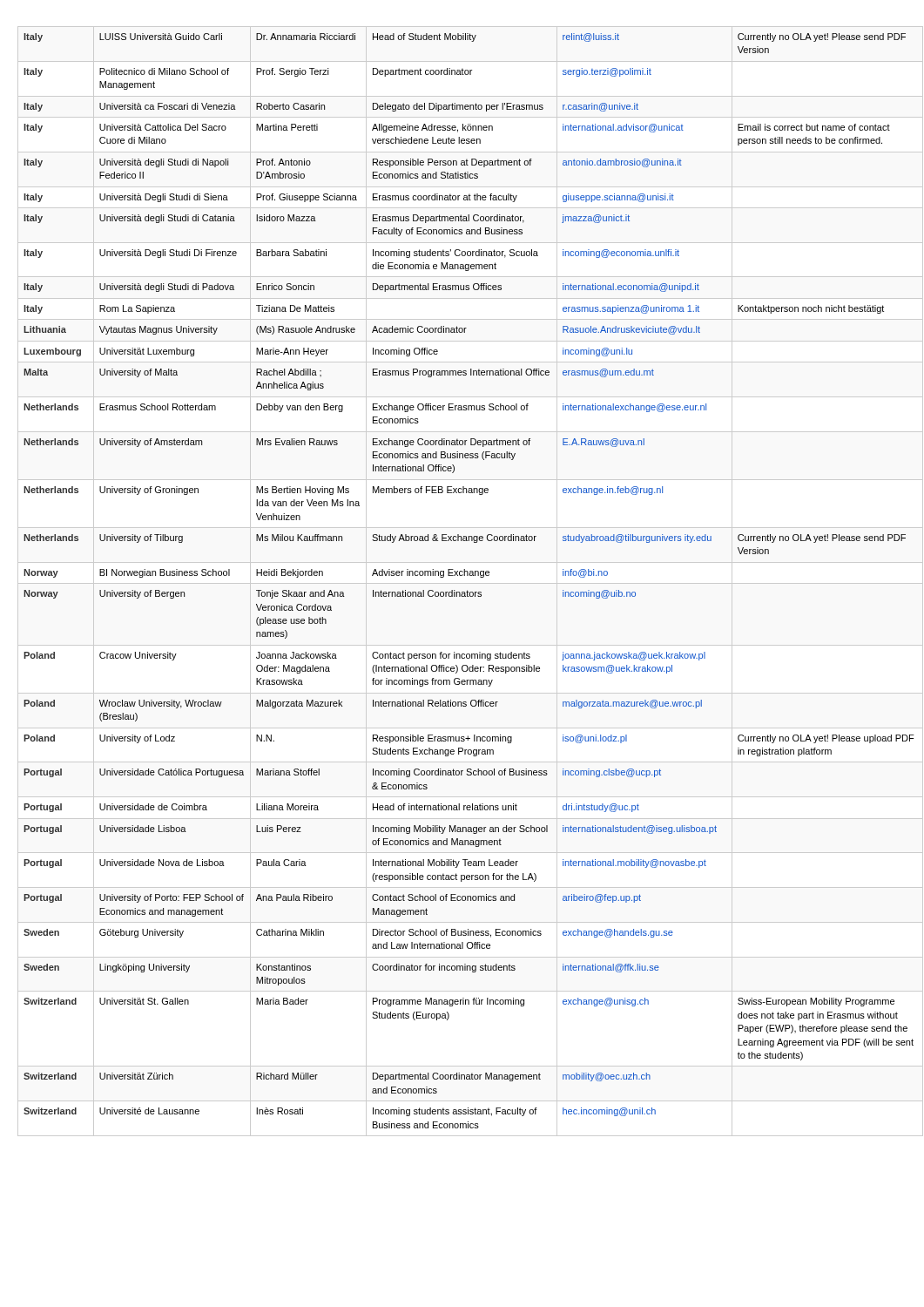
Task: Select the table that reads "Contact person for incoming students"
Action: click(462, 581)
